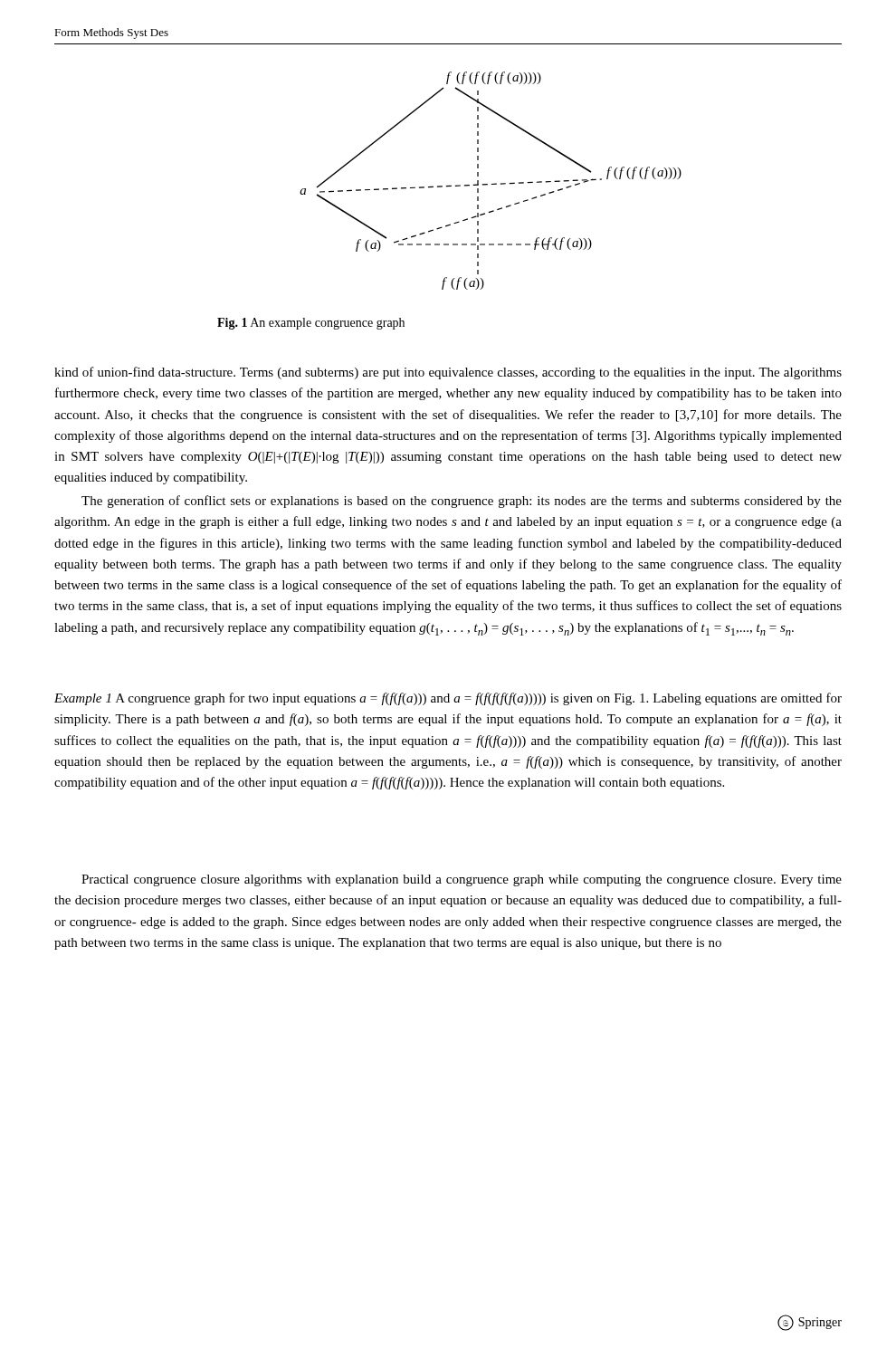This screenshot has height=1358, width=896.
Task: Select the element starting "Fig. 1 An"
Action: tap(311, 323)
